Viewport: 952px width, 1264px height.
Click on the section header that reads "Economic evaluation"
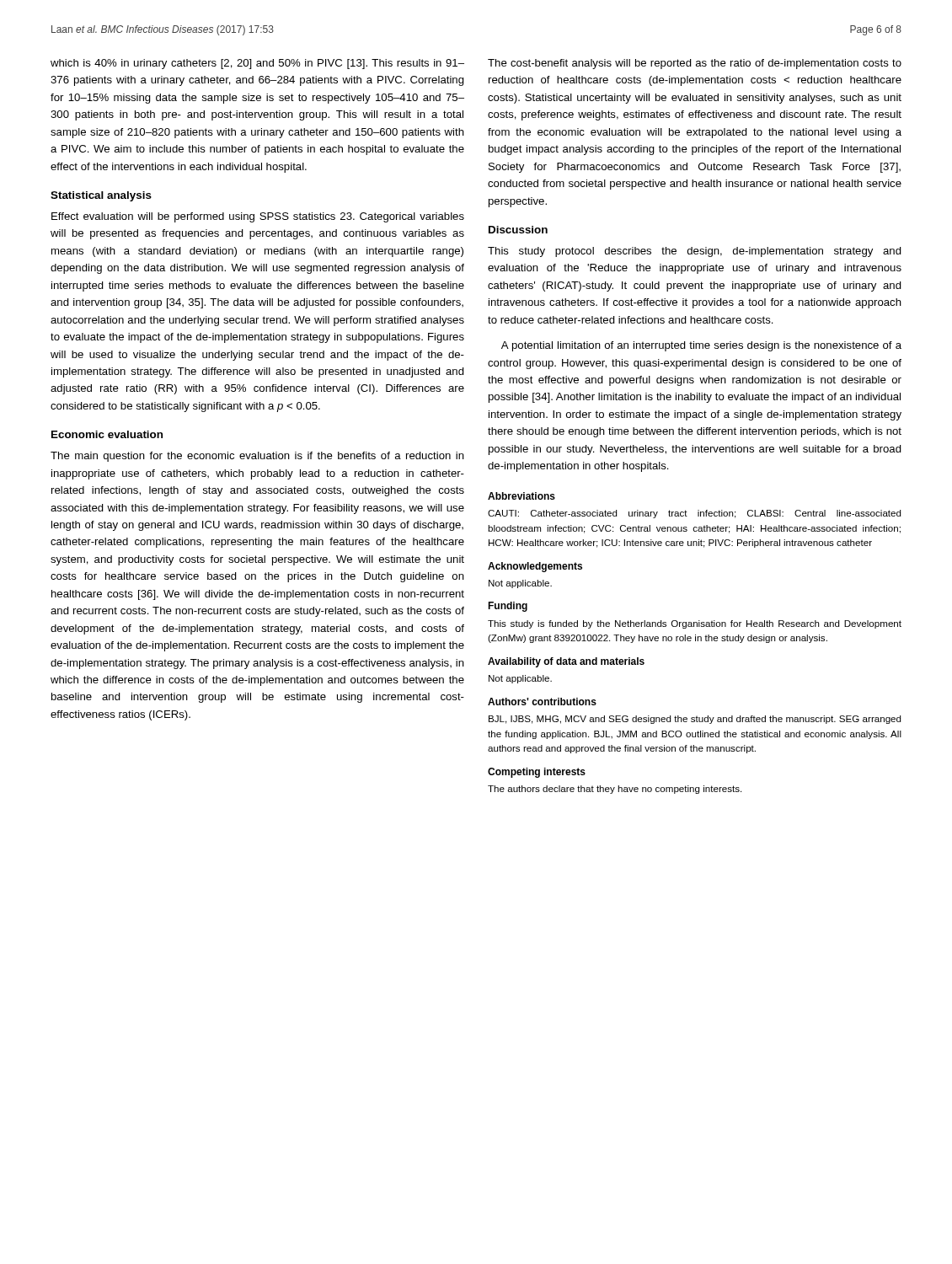[107, 435]
